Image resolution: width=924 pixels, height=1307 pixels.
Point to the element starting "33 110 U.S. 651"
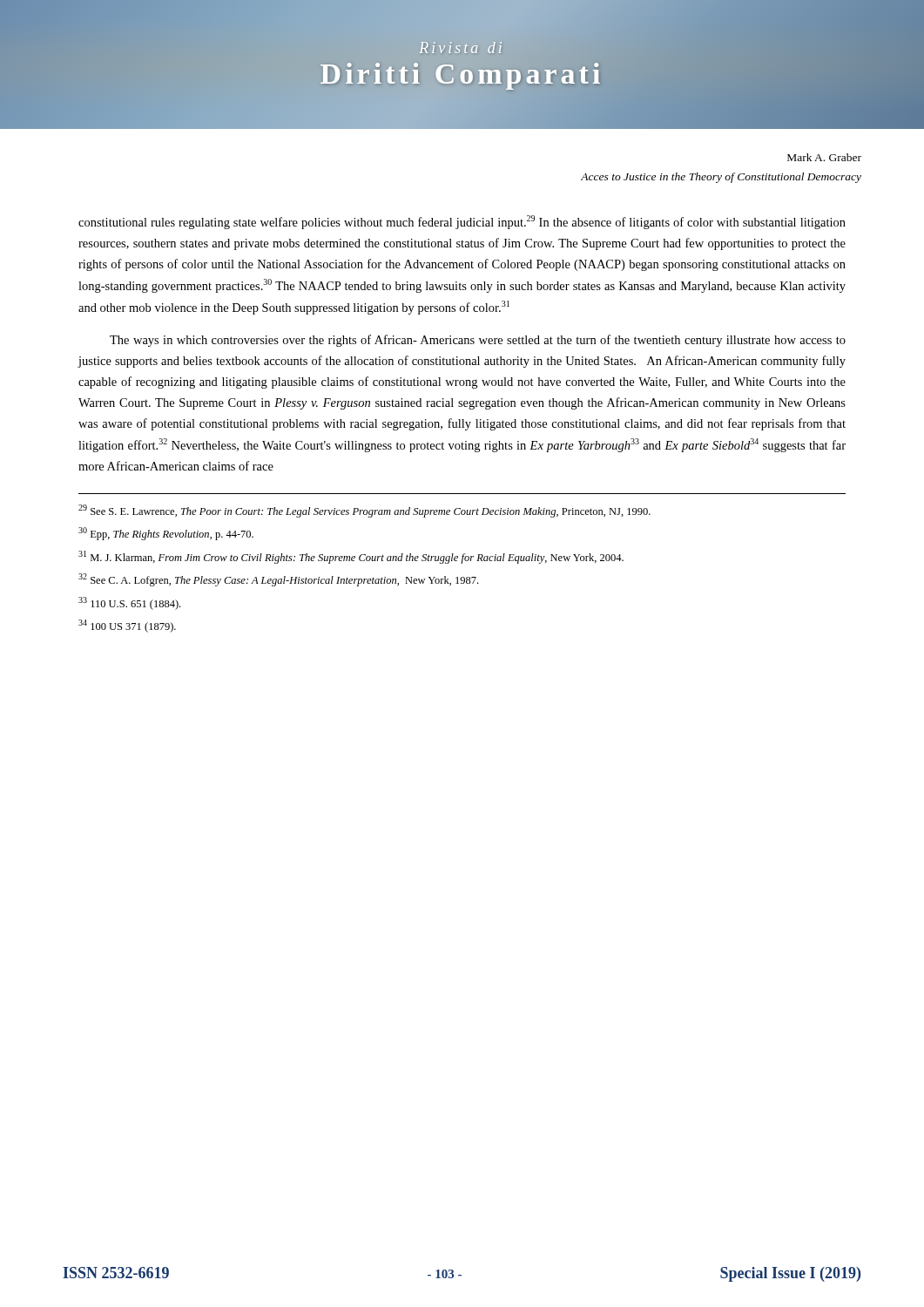coord(130,602)
